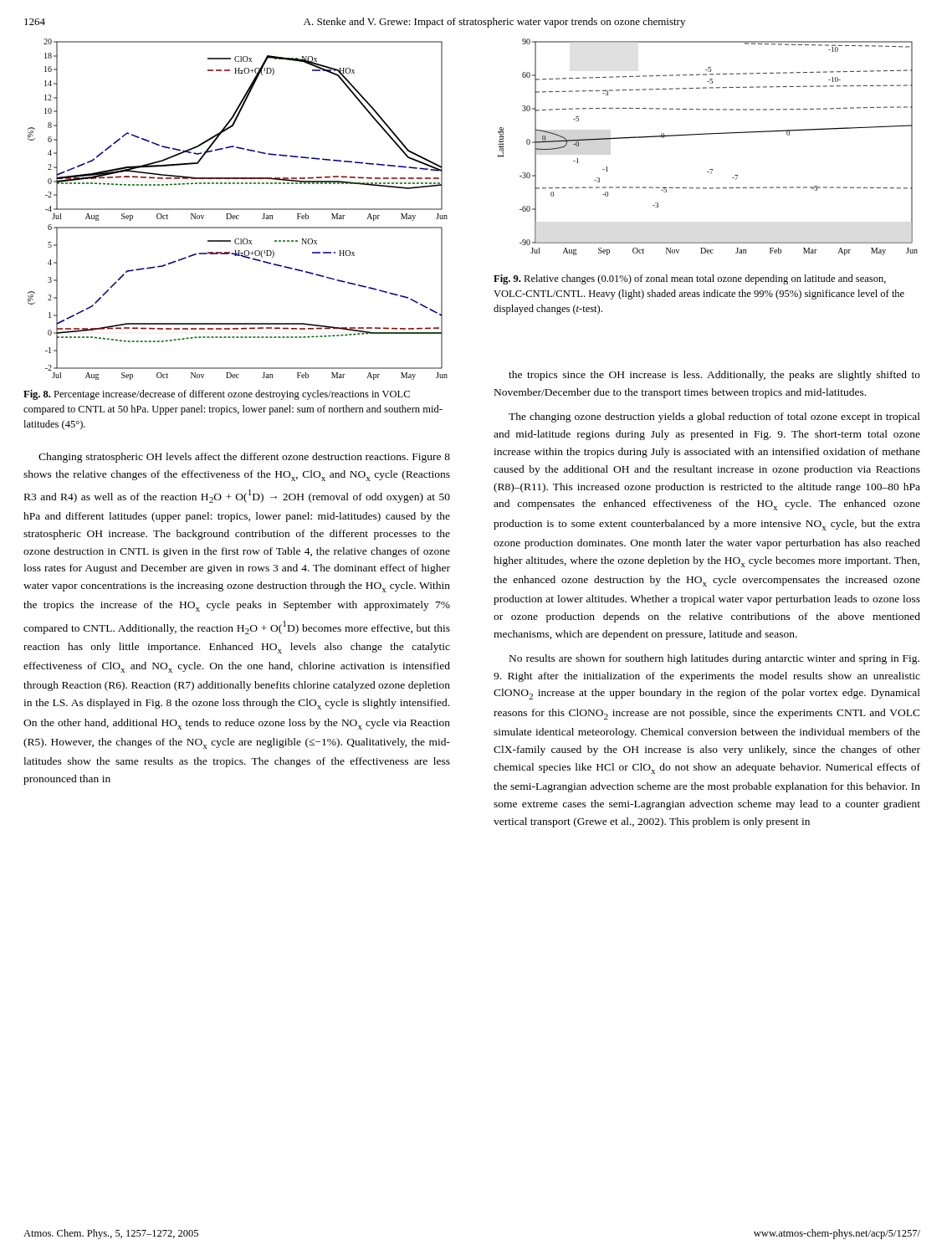The image size is (952, 1255).
Task: Point to the block starting "Changing stratospheric OH levels"
Action: click(x=237, y=618)
